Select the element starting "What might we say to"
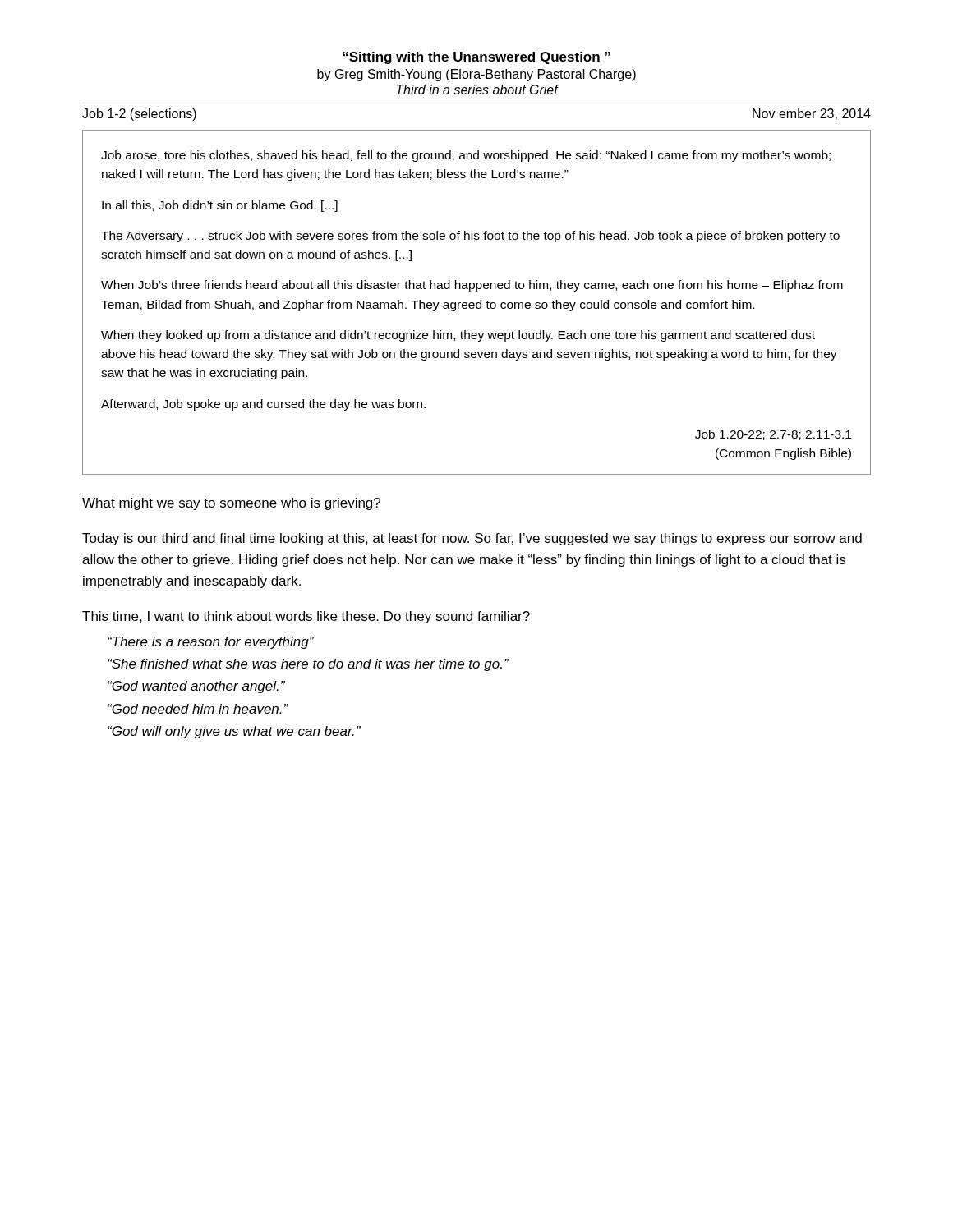This screenshot has width=953, height=1232. pyautogui.click(x=232, y=503)
